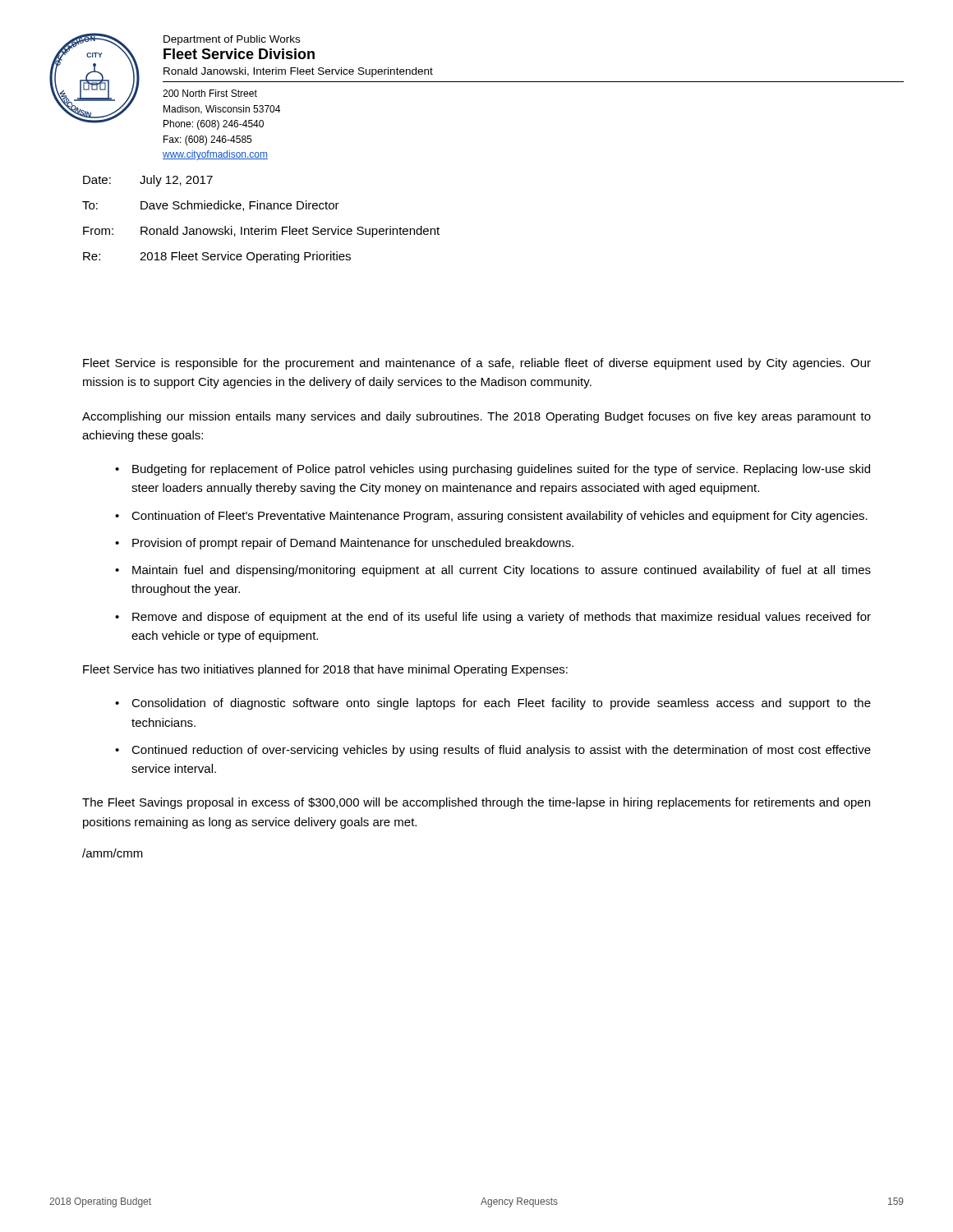This screenshot has width=953, height=1232.
Task: Click on the text starting "Fleet Service has two"
Action: [x=325, y=669]
